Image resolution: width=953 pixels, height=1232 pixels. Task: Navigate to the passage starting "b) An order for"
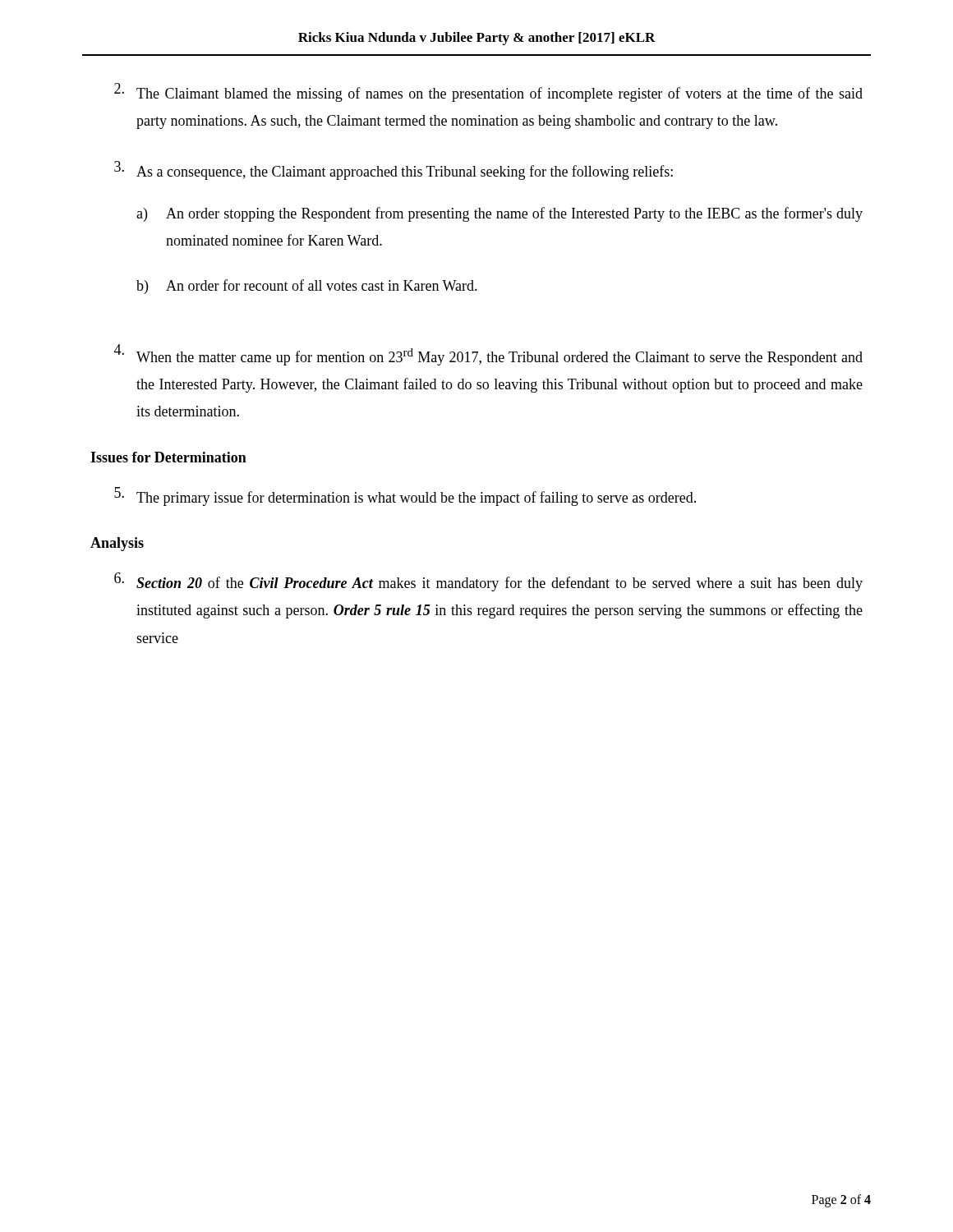point(307,287)
